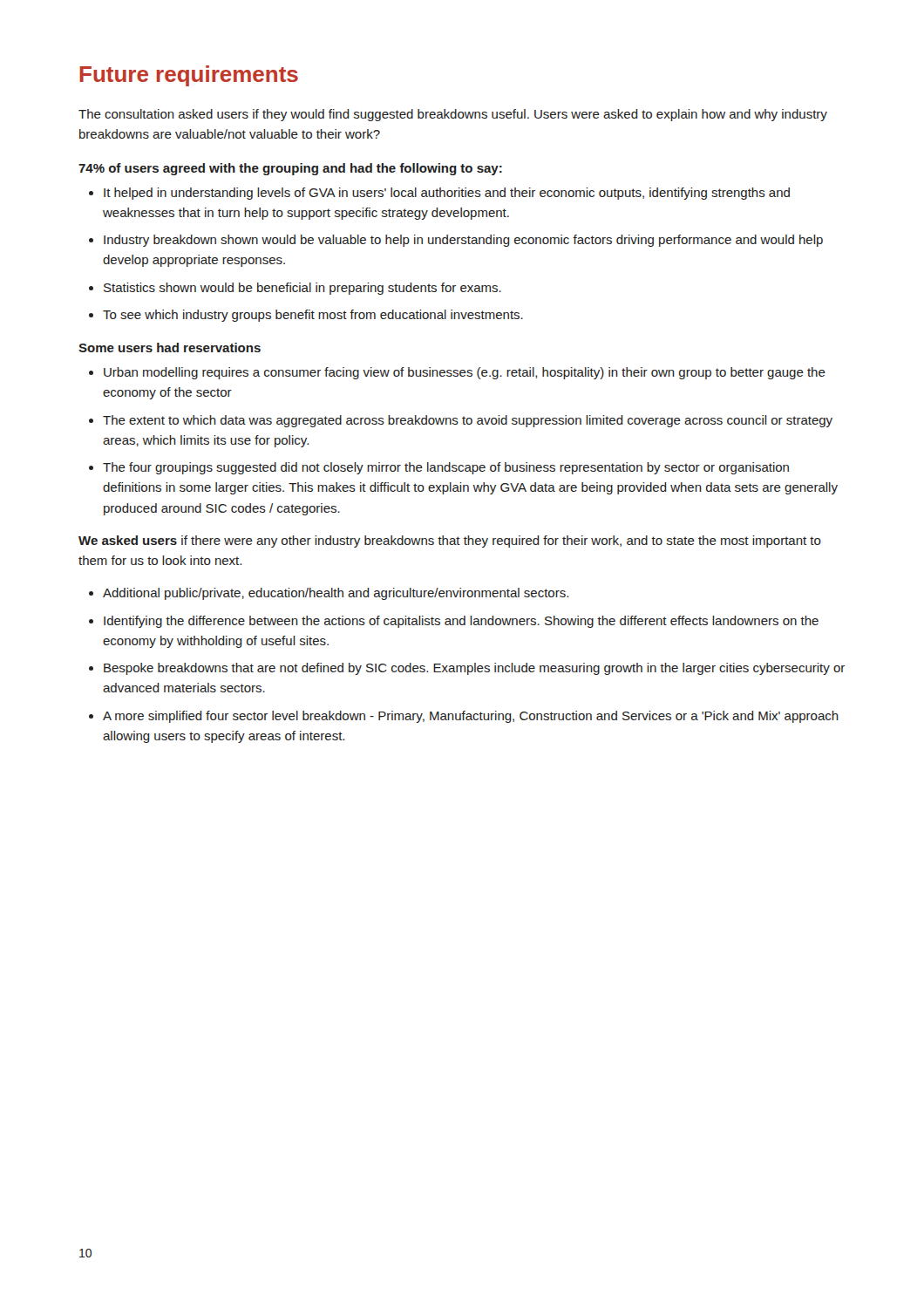This screenshot has width=924, height=1308.
Task: Point to the block beginning "Industry breakdown shown would be valuable"
Action: [x=463, y=250]
